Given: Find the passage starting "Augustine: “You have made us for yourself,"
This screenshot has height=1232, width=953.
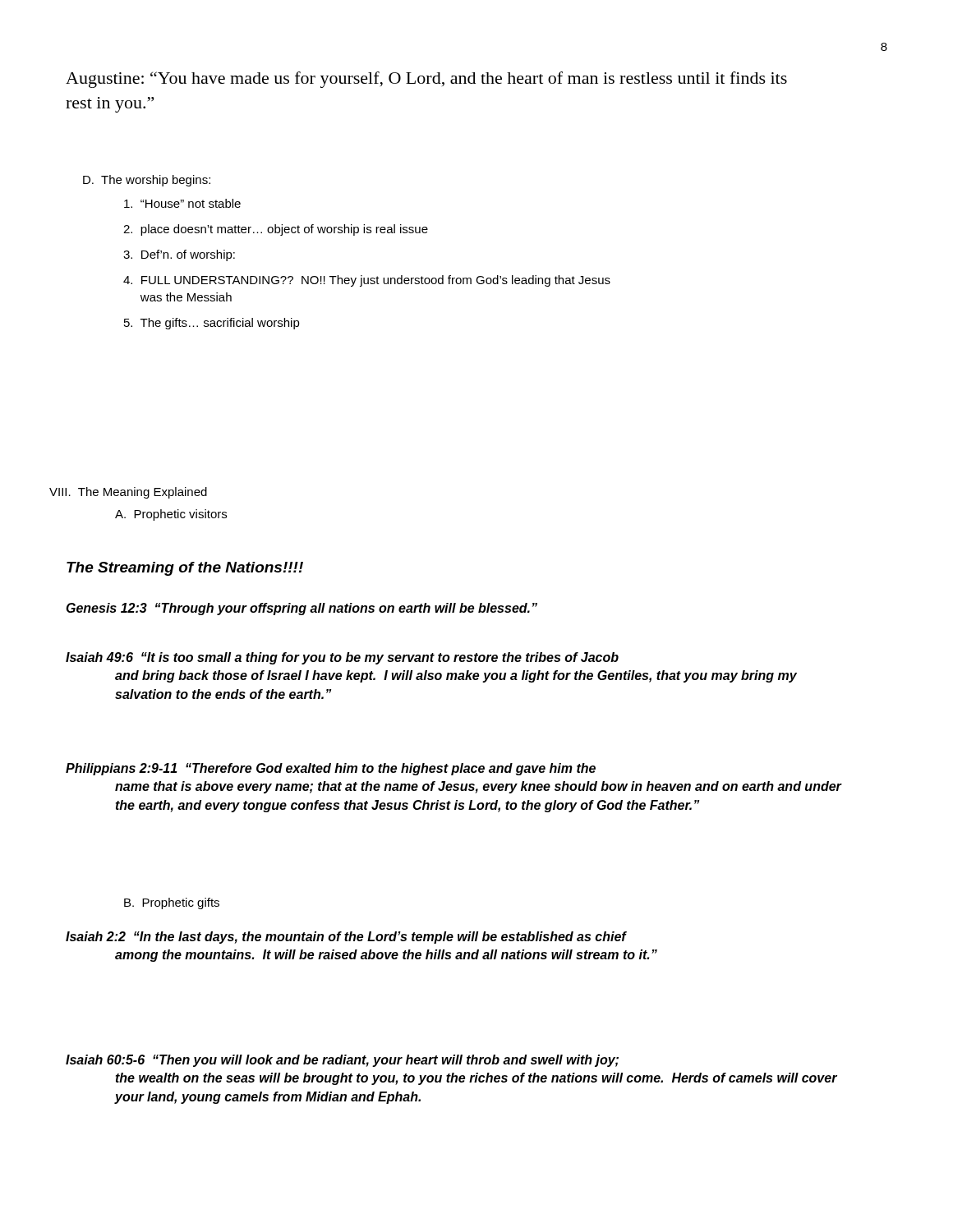Looking at the screenshot, I should [x=427, y=90].
